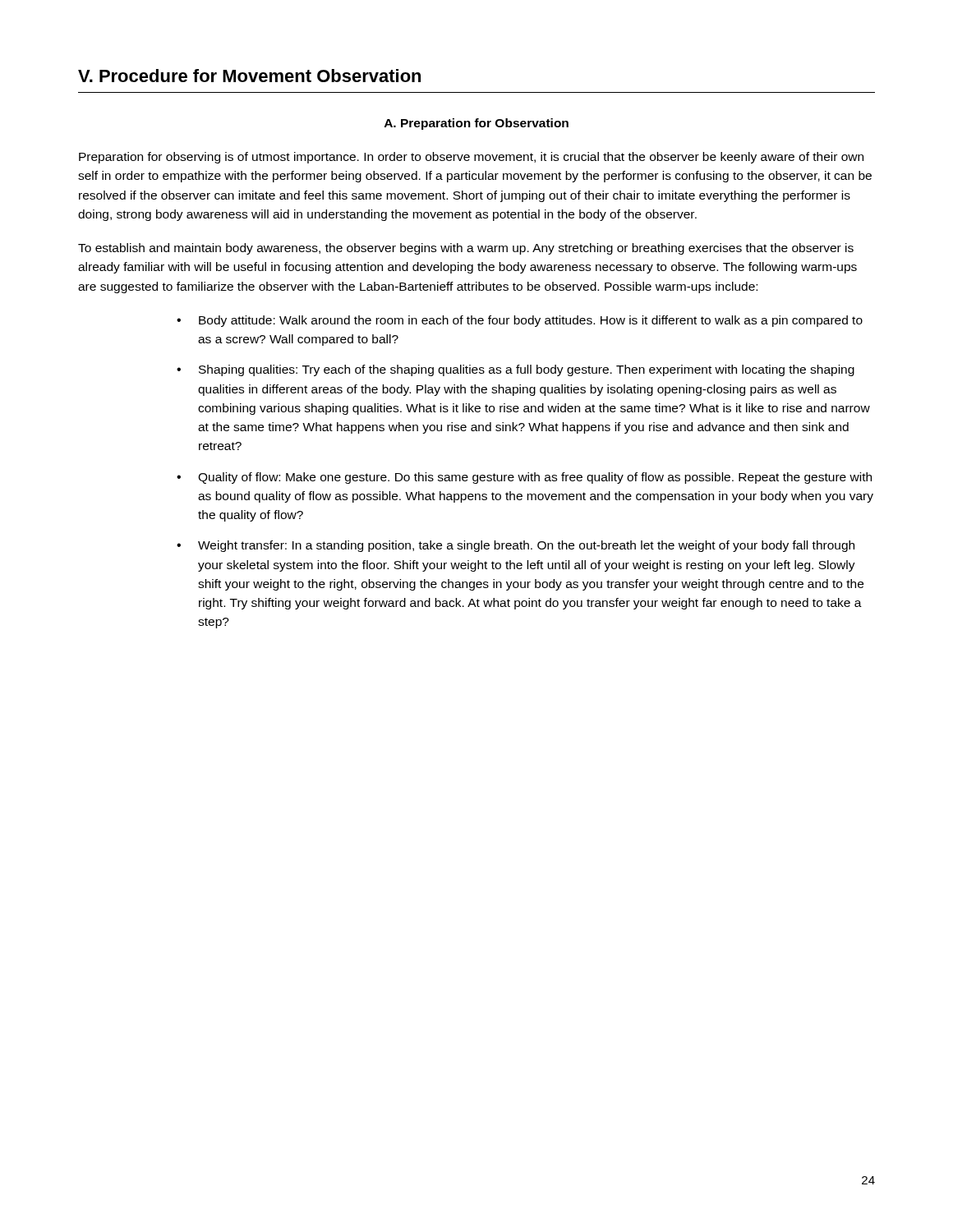Select the text block that reads "Preparation for observing is of utmost importance."
Viewport: 953px width, 1232px height.
point(476,185)
